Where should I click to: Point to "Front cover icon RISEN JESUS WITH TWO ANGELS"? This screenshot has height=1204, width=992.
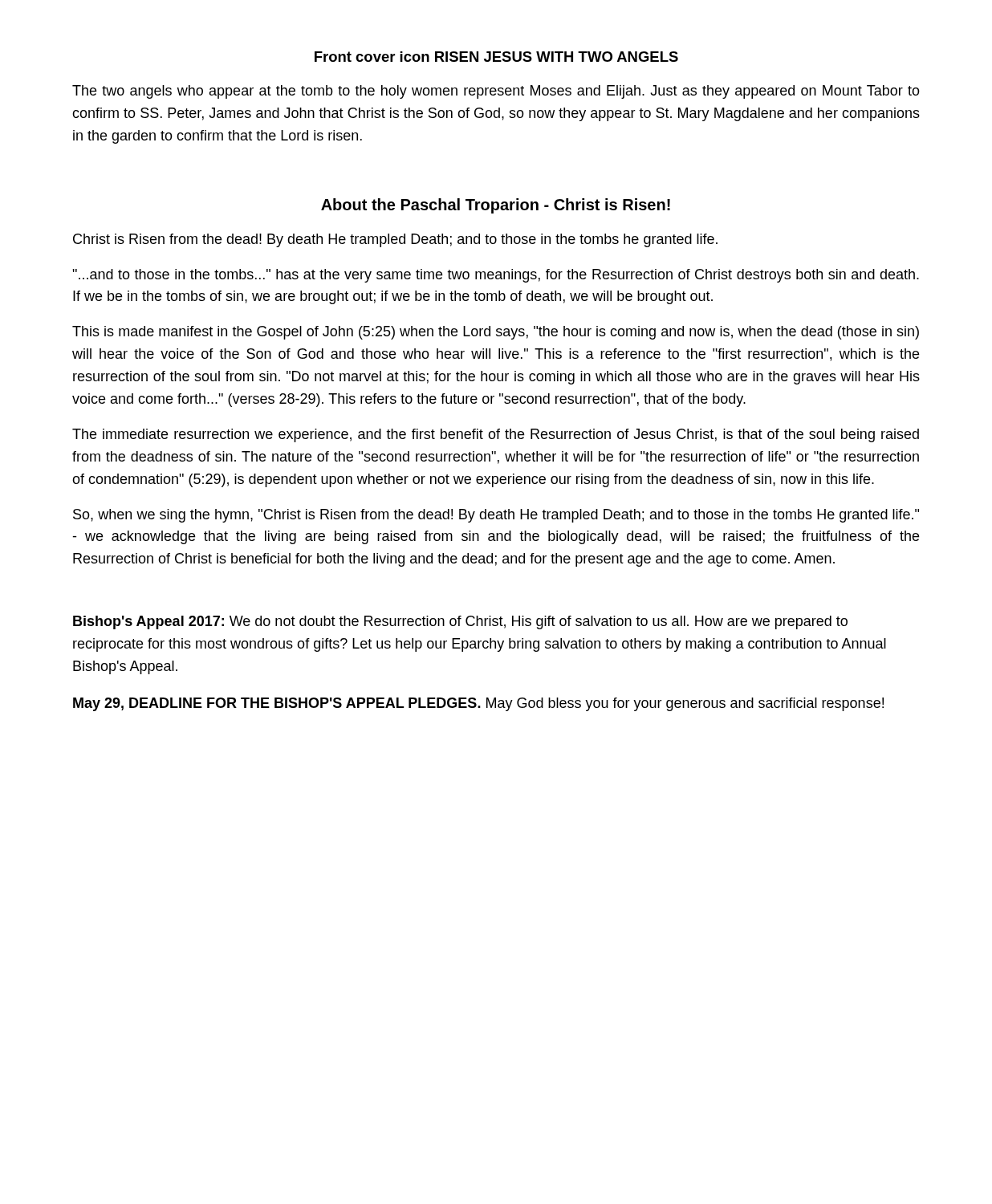tap(496, 57)
